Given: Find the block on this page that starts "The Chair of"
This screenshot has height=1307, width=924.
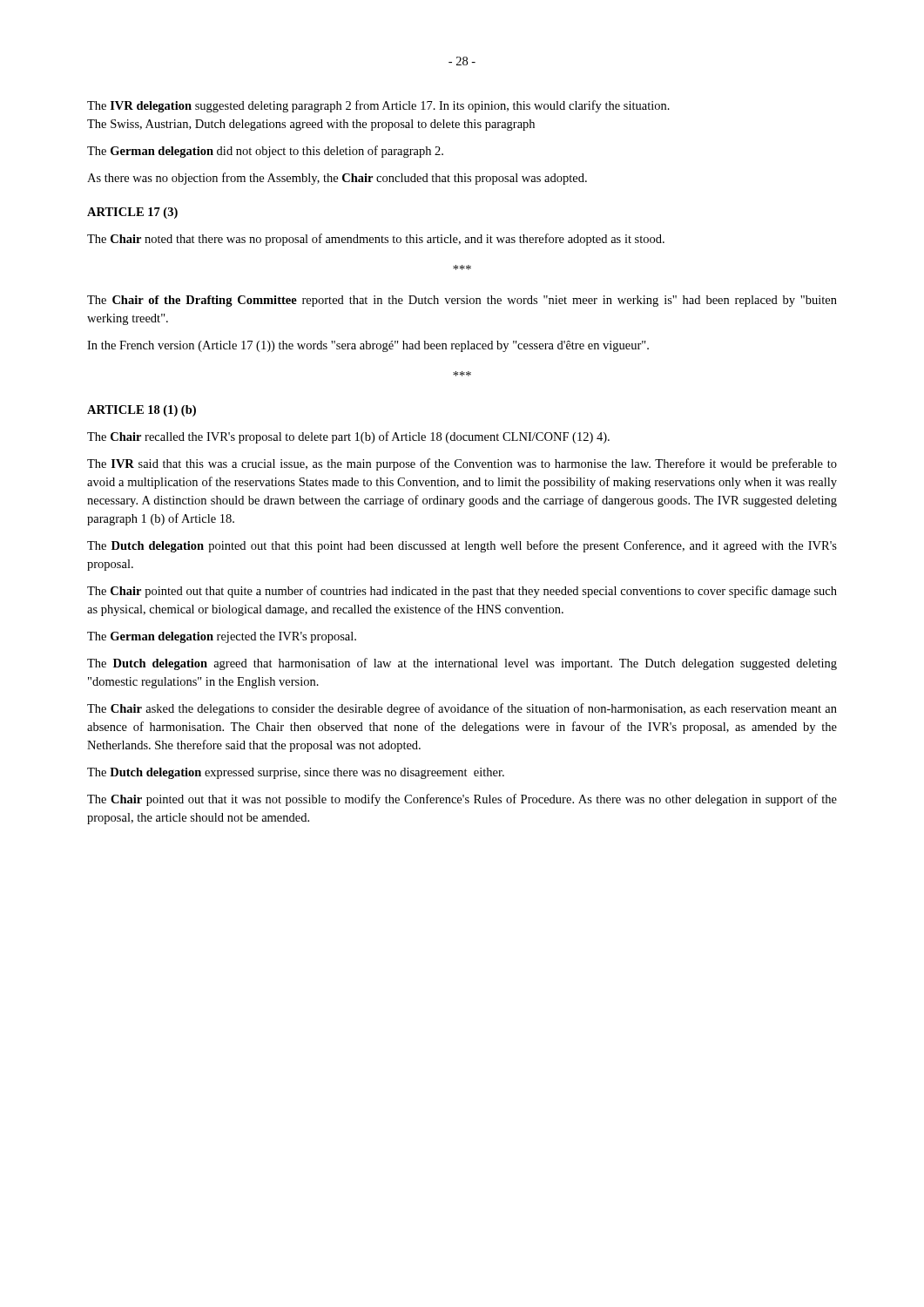Looking at the screenshot, I should tap(462, 309).
